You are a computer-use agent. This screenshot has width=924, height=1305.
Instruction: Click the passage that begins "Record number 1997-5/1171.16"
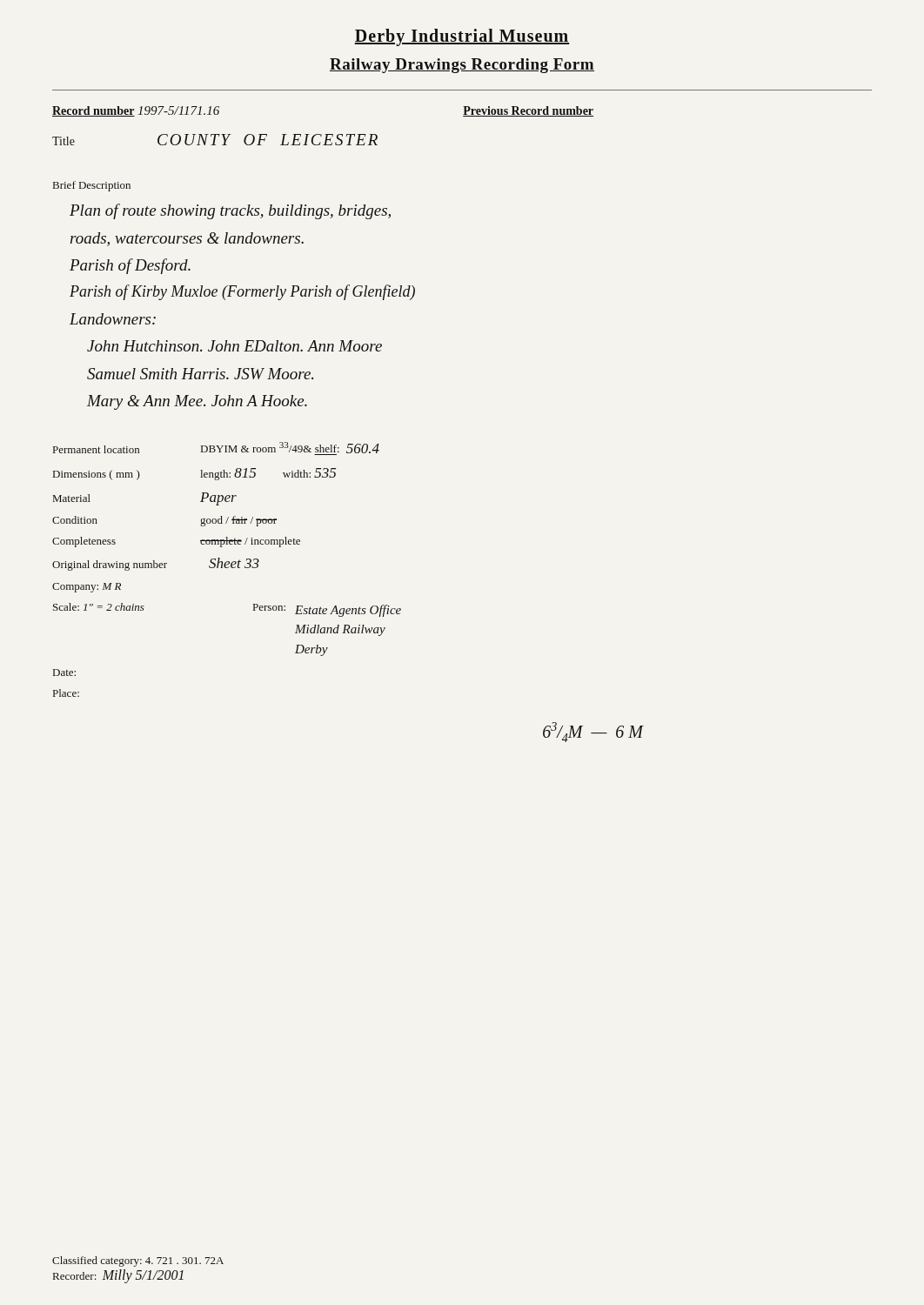coord(141,111)
